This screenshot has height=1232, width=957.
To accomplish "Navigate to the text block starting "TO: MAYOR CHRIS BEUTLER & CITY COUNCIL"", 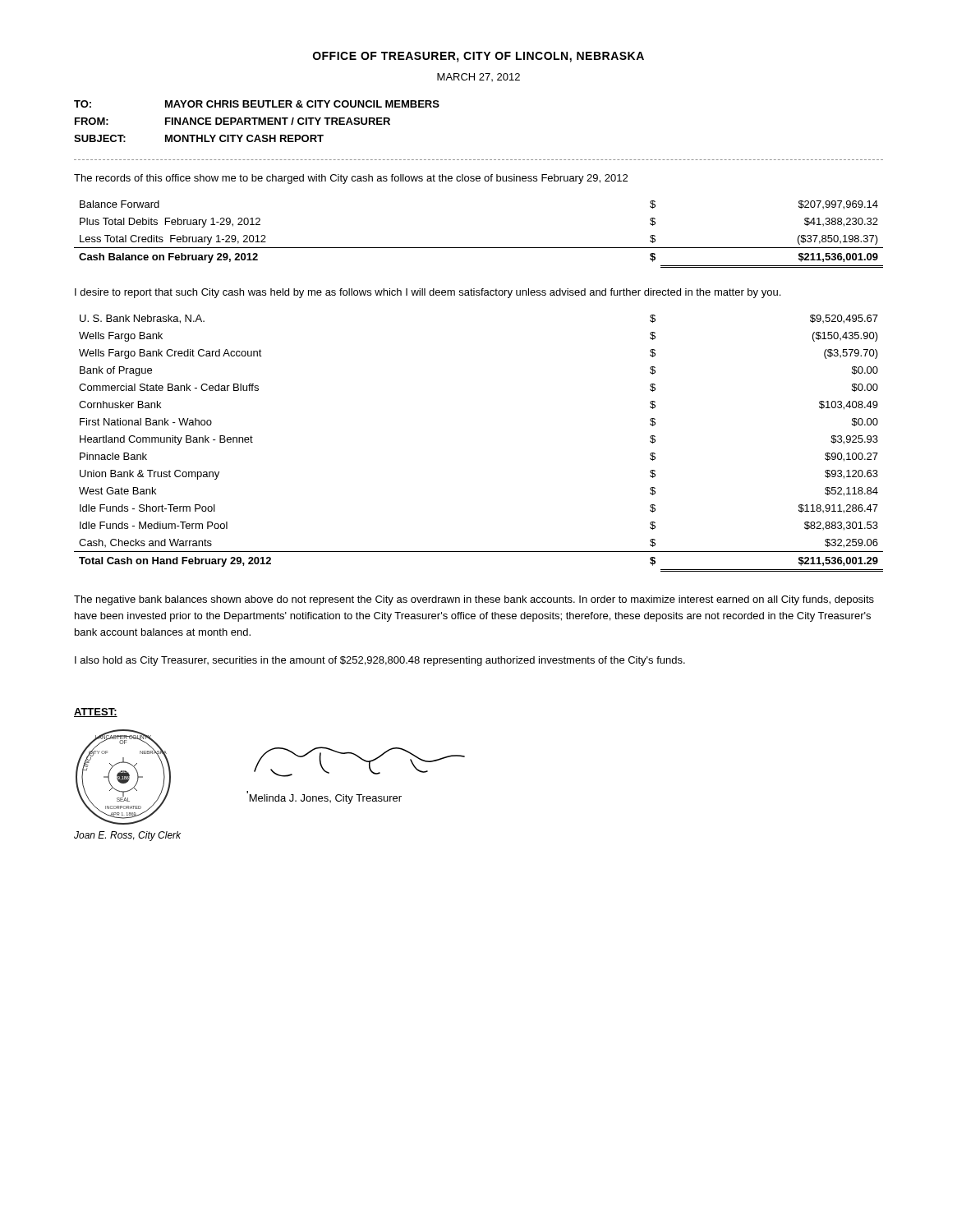I will 257,104.
